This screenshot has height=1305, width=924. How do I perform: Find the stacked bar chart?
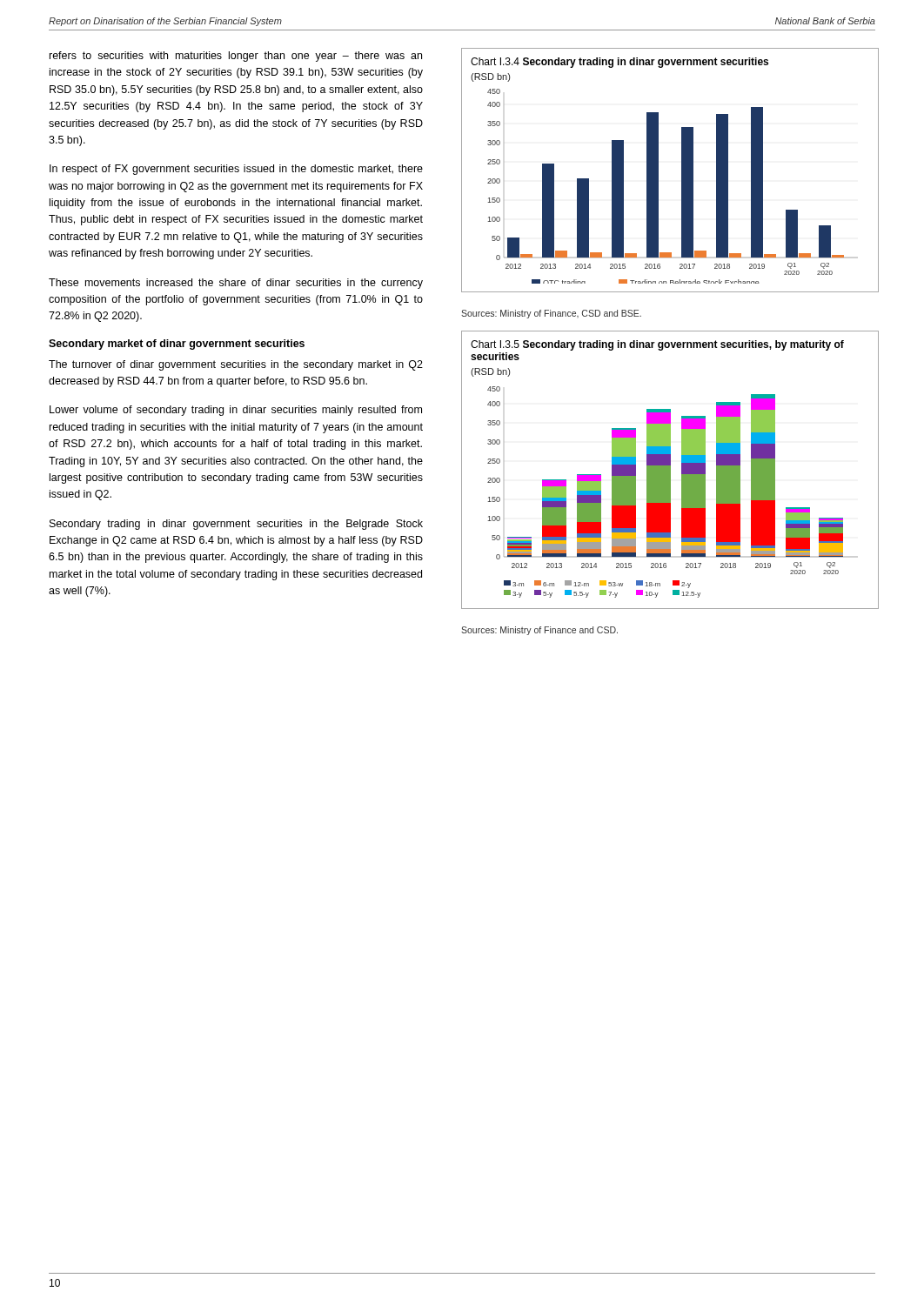point(670,470)
